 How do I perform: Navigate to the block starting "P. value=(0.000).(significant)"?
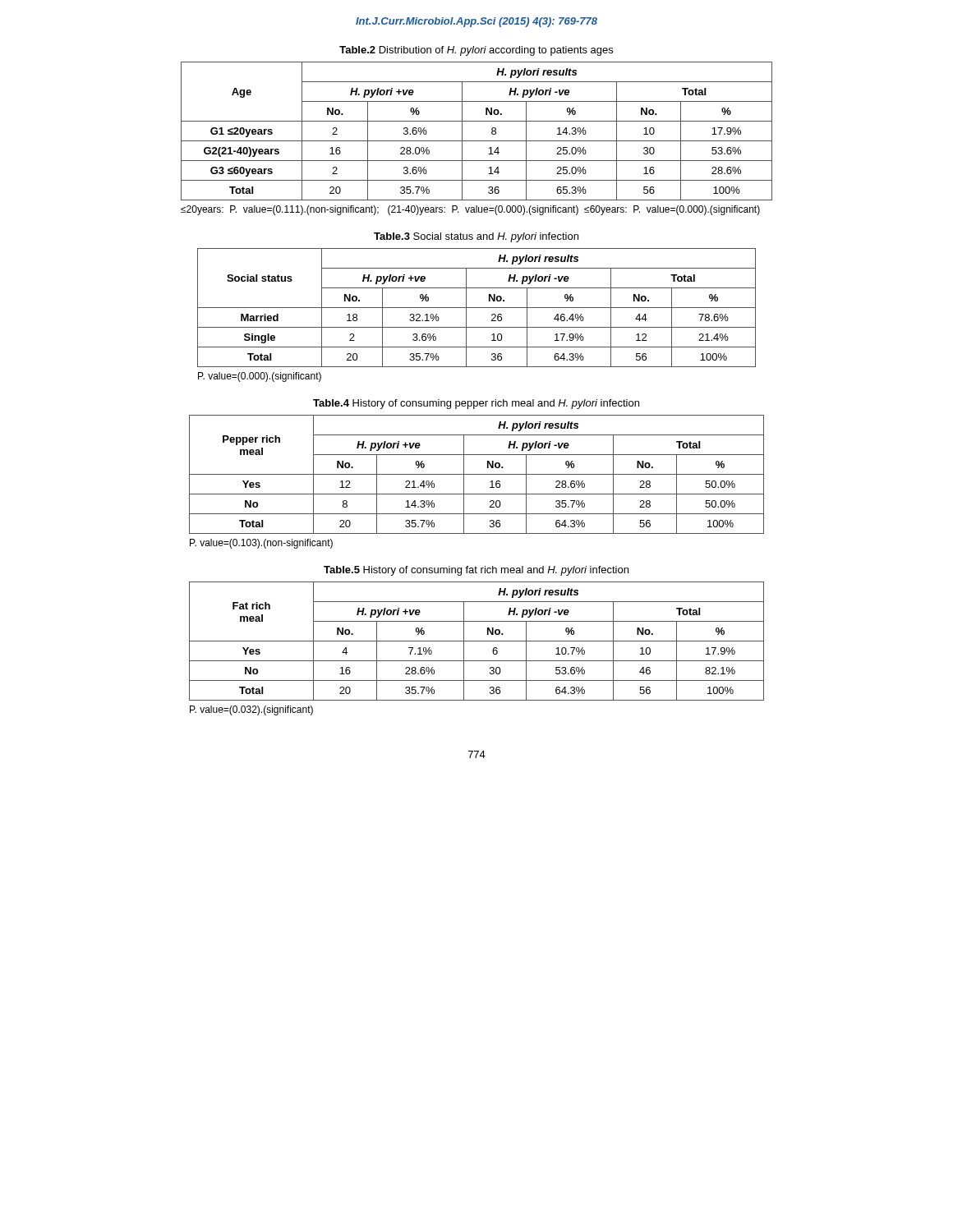[x=259, y=376]
